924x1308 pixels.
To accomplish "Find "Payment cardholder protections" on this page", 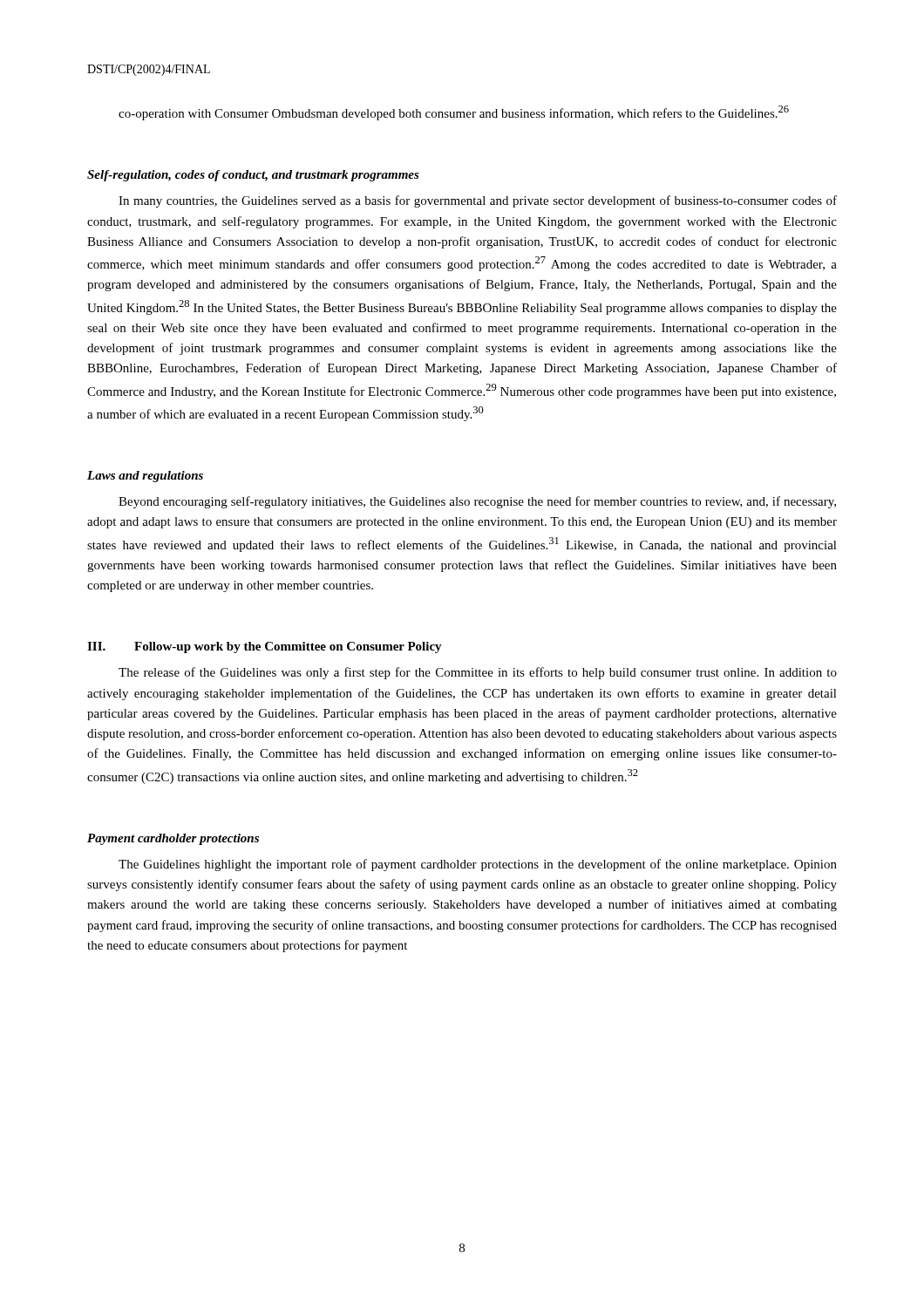I will pyautogui.click(x=173, y=838).
